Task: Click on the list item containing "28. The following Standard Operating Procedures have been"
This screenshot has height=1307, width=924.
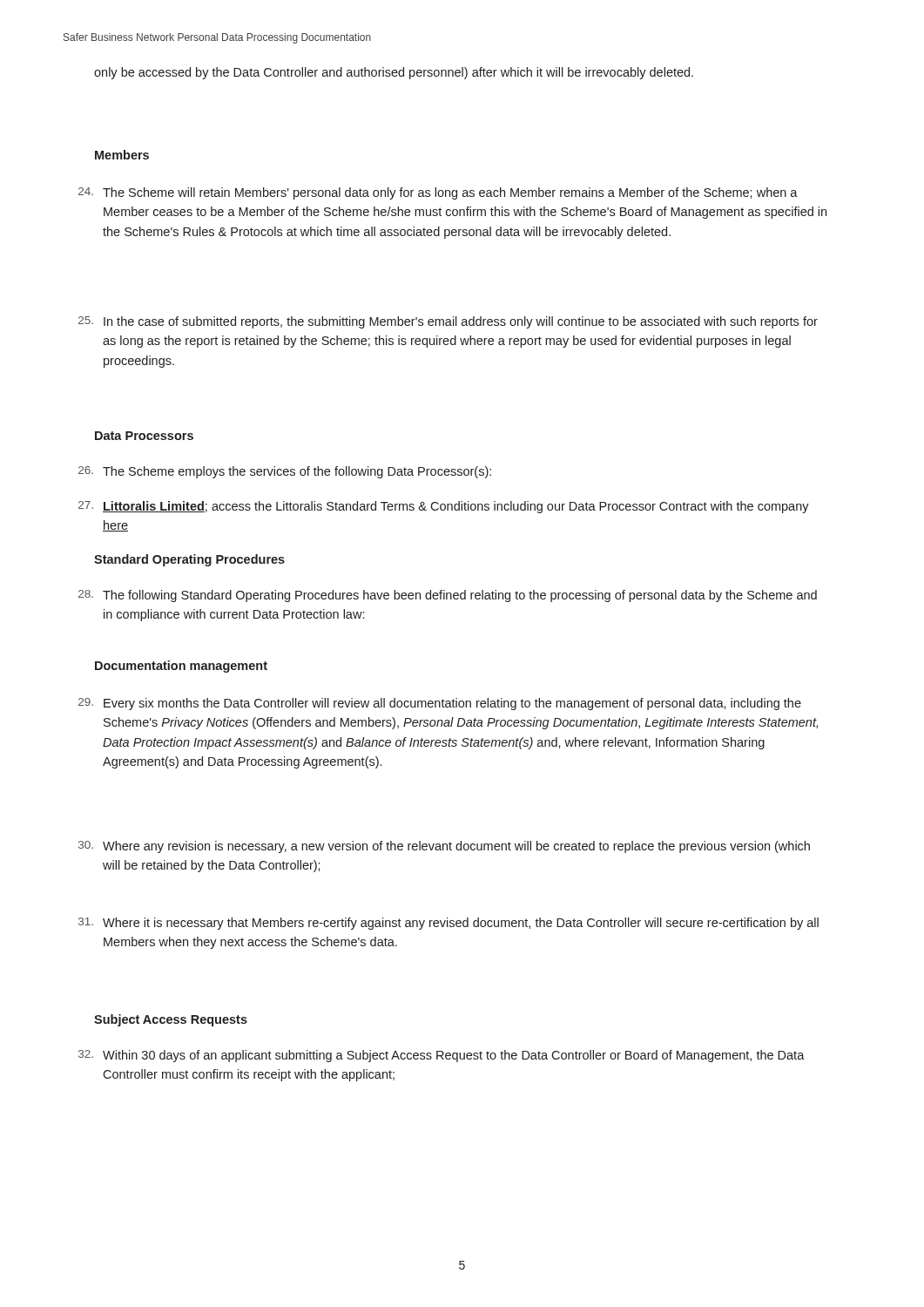Action: click(446, 605)
